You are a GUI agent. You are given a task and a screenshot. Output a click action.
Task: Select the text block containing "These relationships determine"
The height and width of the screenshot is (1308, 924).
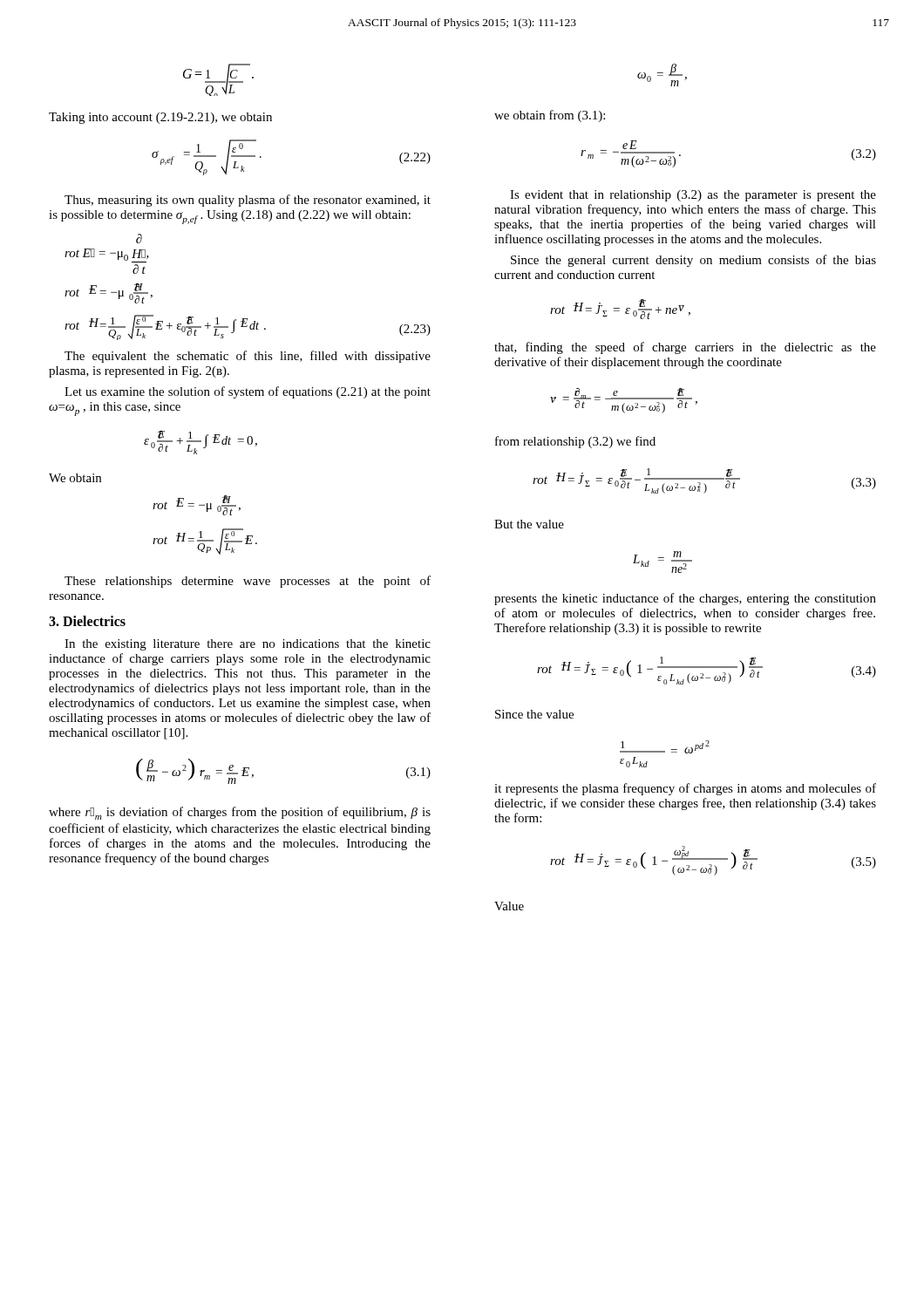pyautogui.click(x=240, y=588)
